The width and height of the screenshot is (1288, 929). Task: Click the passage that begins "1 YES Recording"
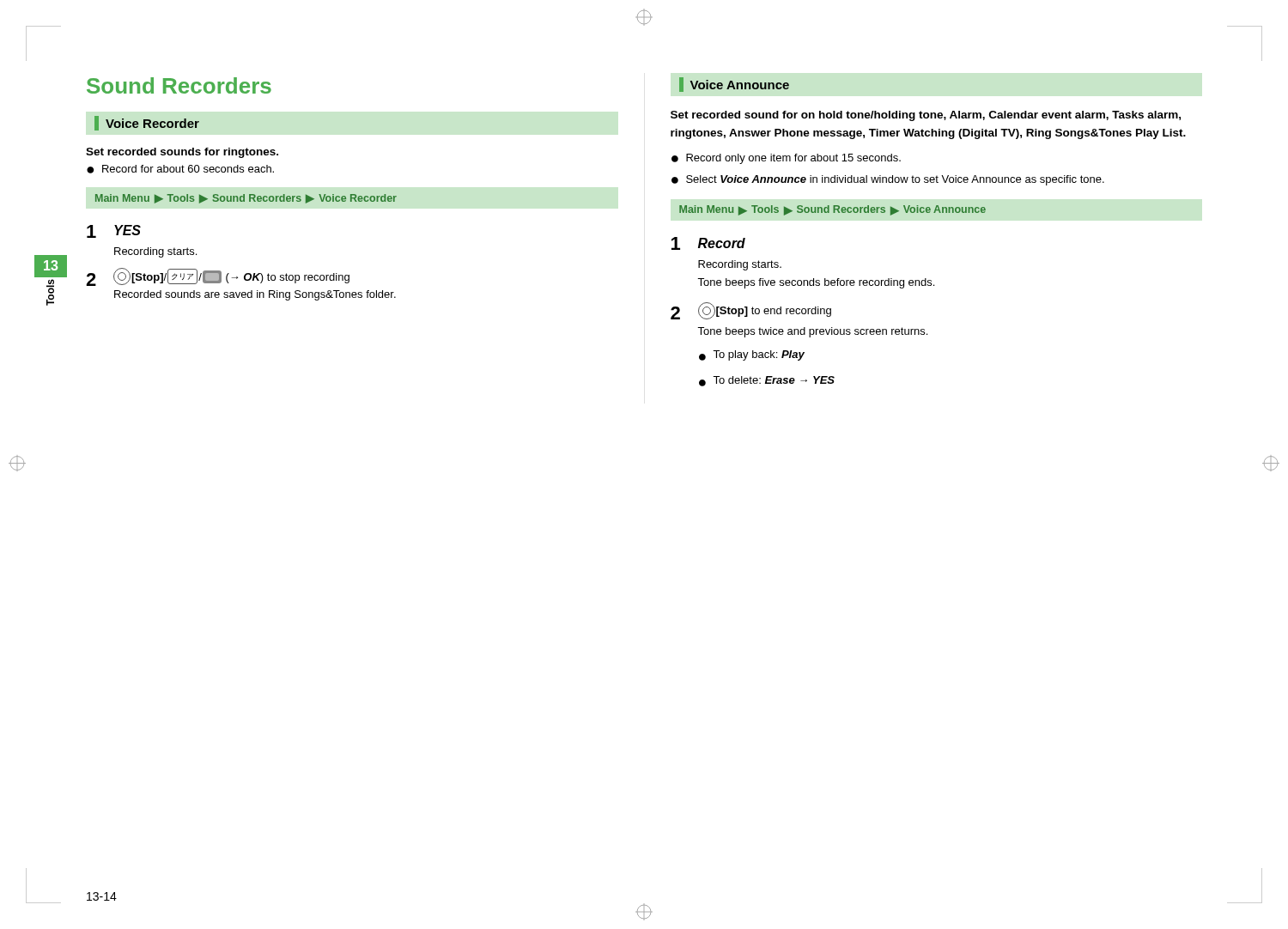pyautogui.click(x=142, y=240)
